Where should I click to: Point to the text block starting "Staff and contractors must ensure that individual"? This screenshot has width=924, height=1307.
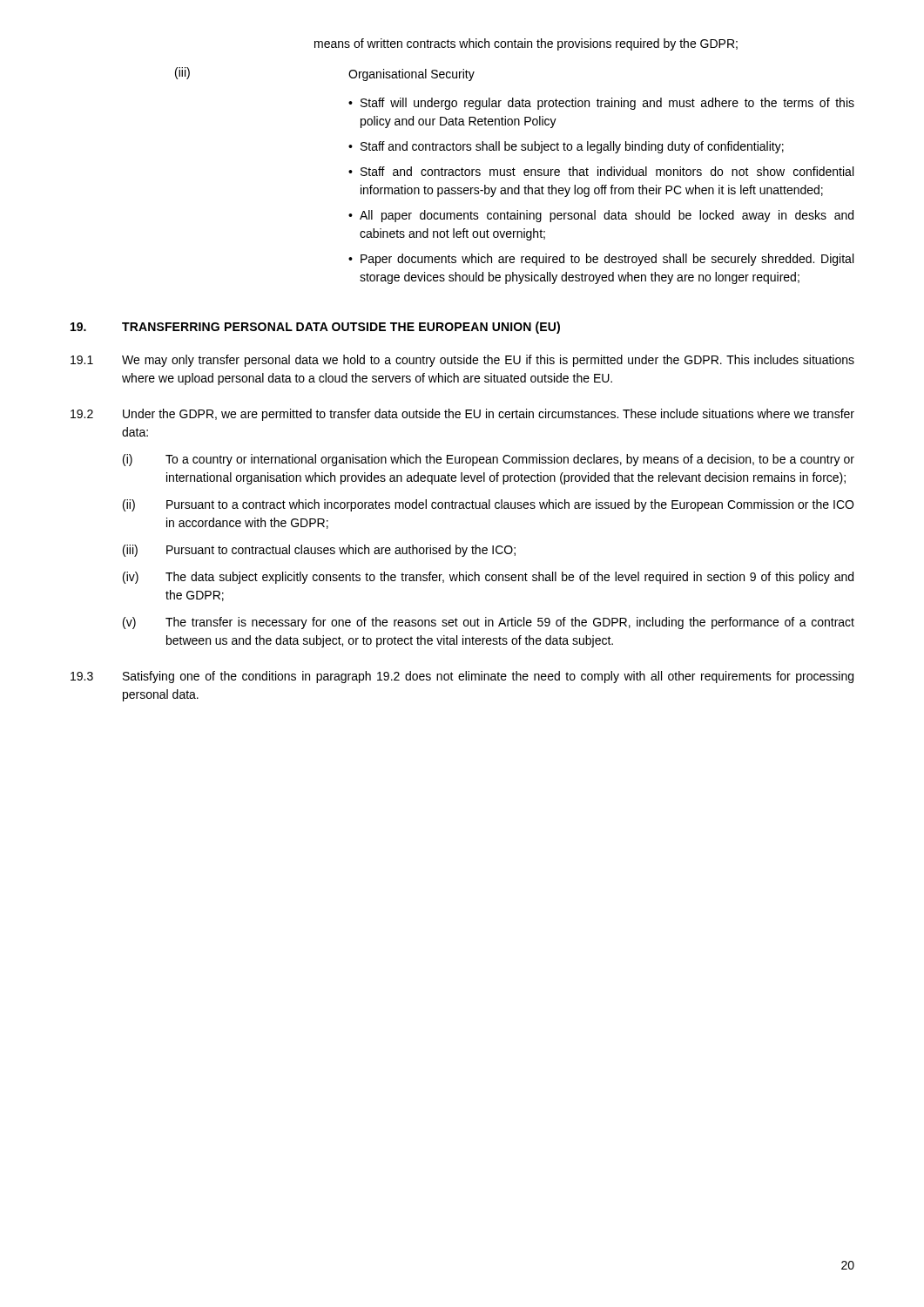coord(607,181)
